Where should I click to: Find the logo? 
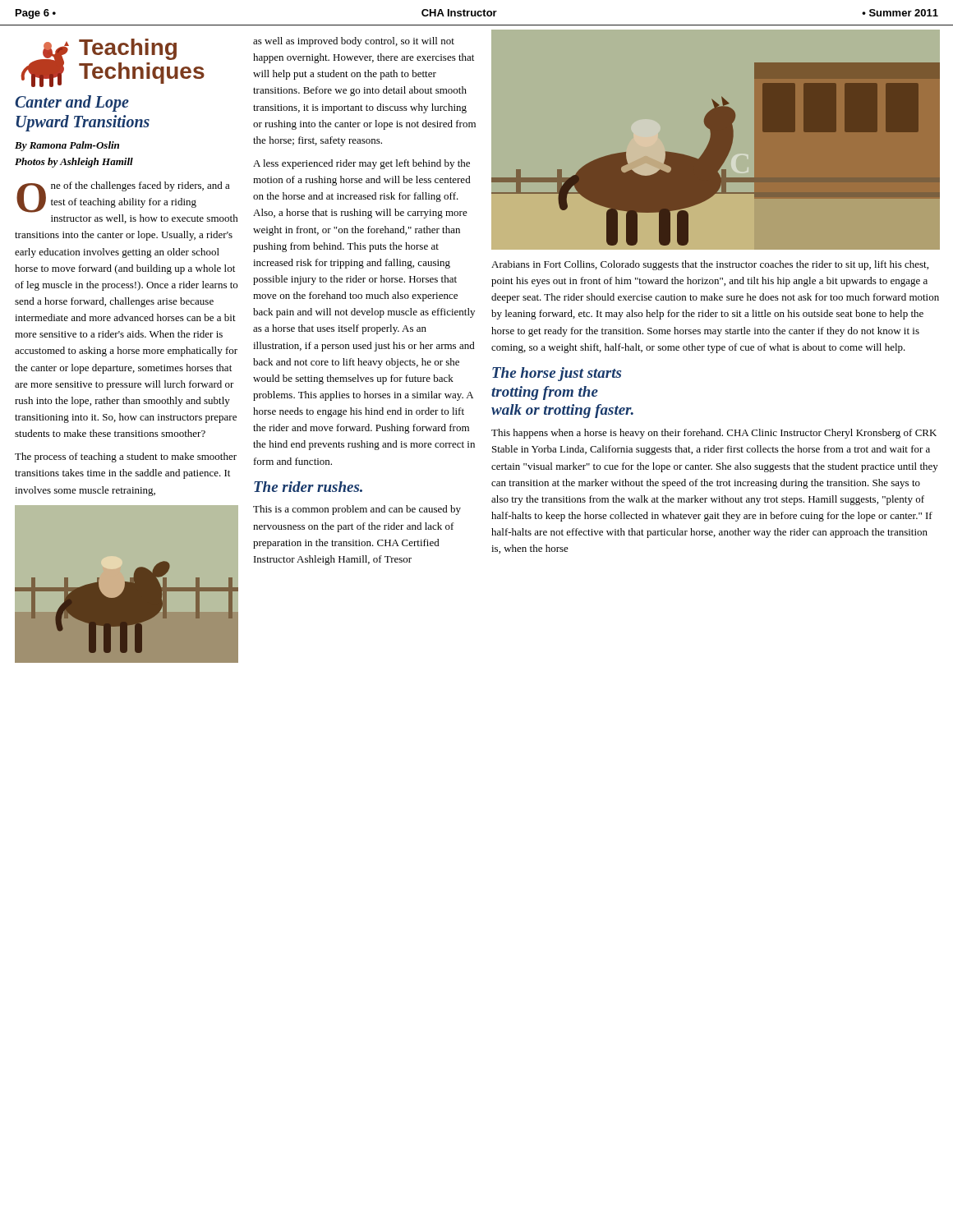[x=127, y=59]
